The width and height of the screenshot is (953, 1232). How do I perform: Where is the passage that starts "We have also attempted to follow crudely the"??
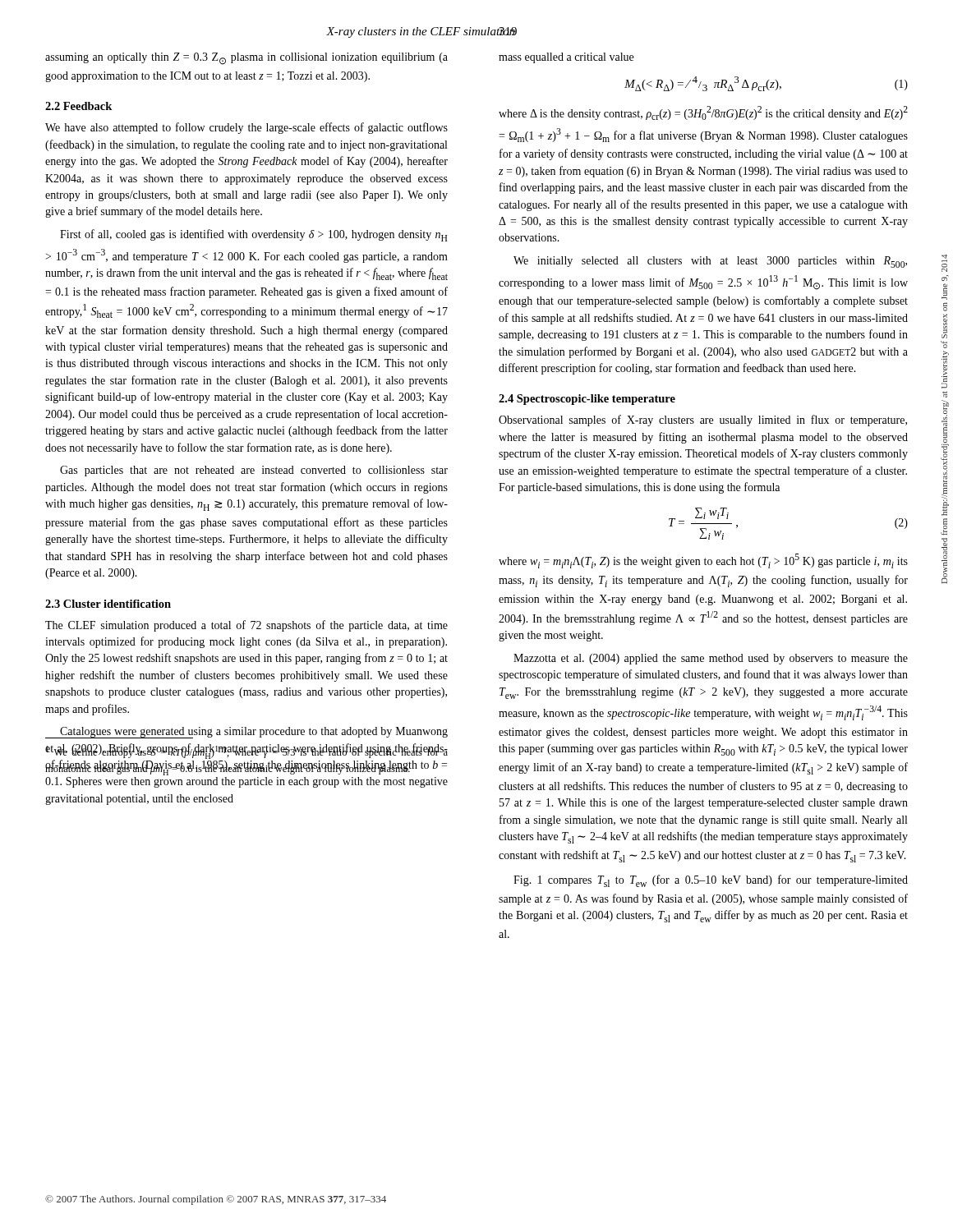click(x=246, y=351)
